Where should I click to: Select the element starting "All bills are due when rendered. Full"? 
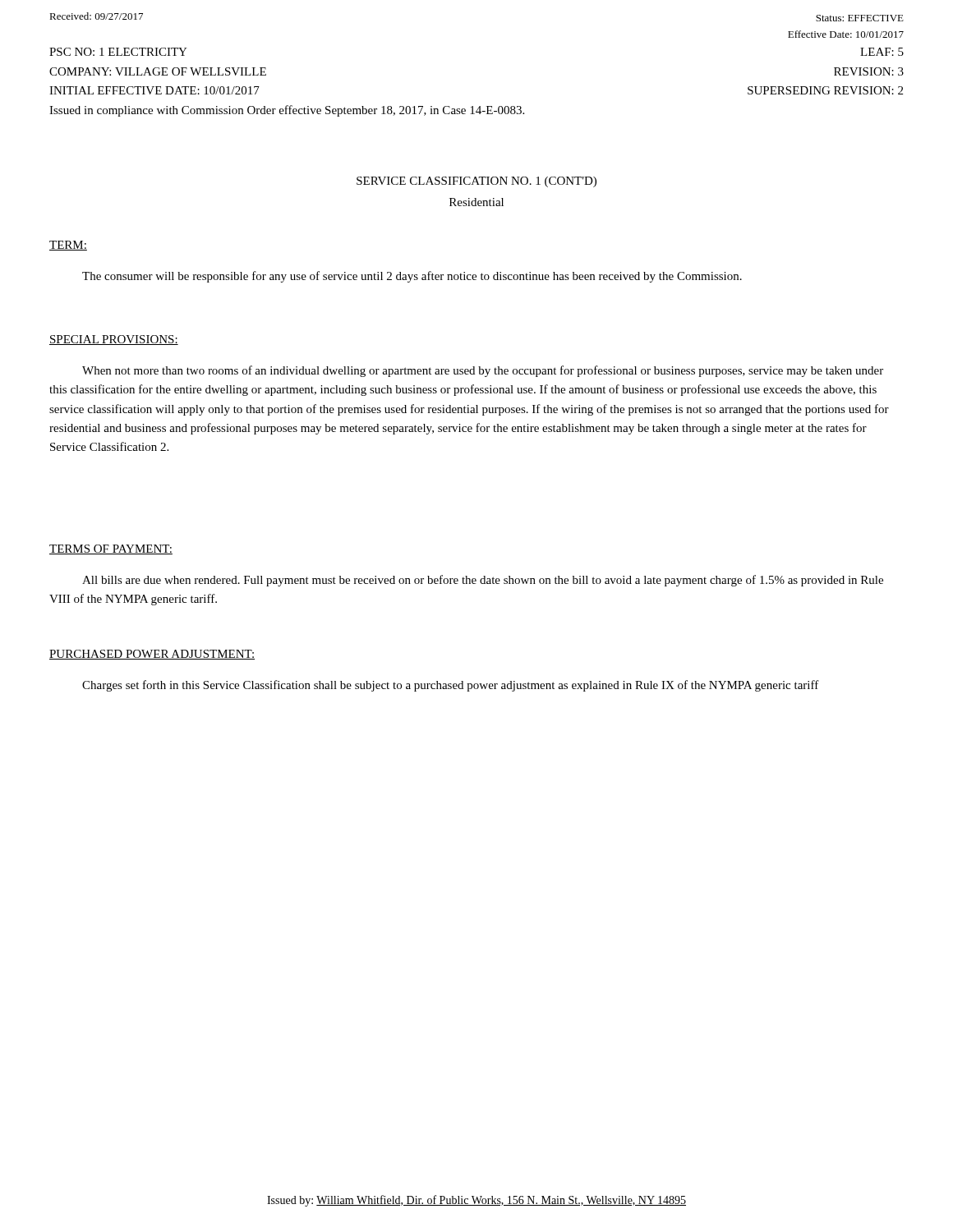pyautogui.click(x=476, y=590)
